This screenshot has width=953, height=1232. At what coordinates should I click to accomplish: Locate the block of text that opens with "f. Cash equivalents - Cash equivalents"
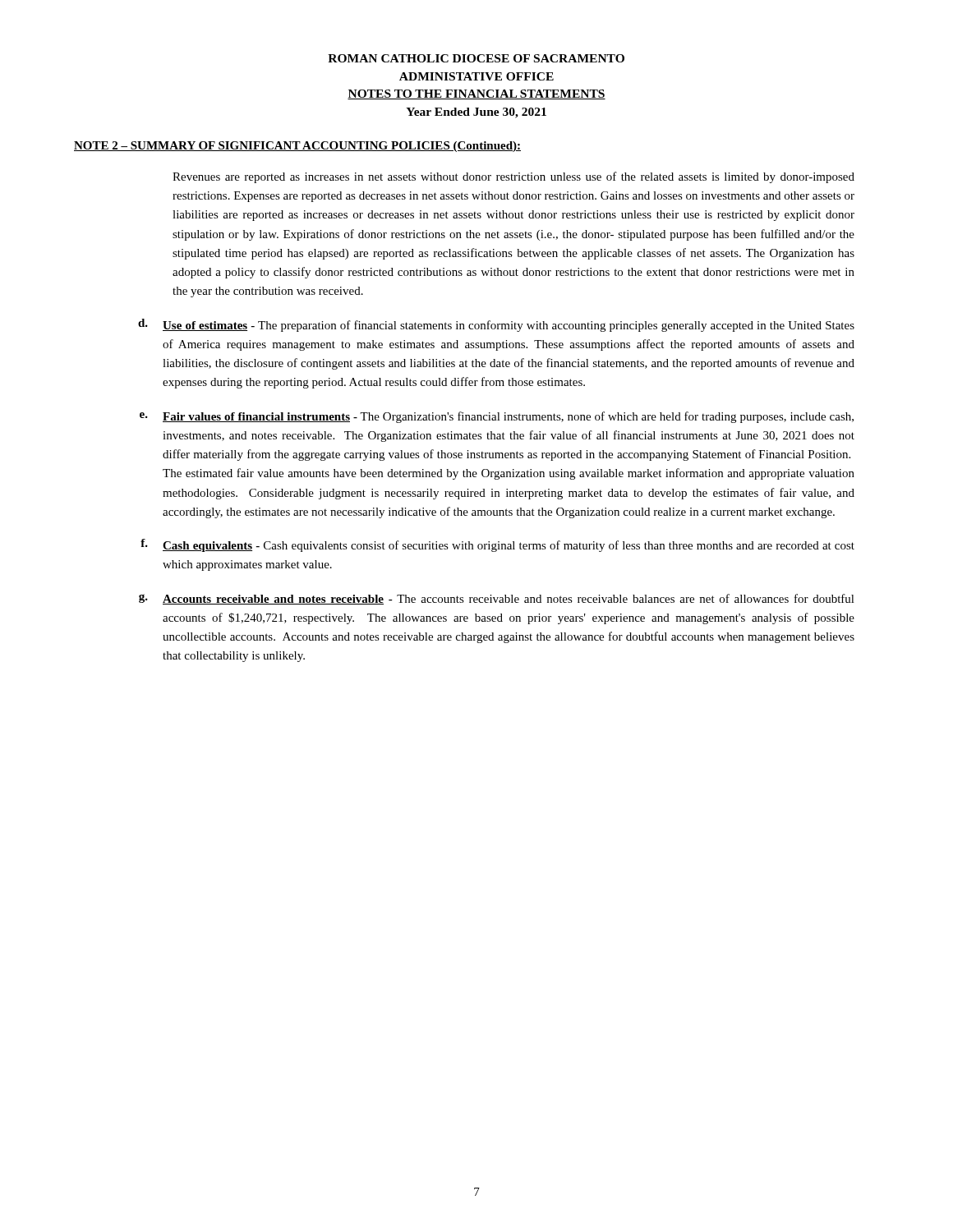coord(464,555)
